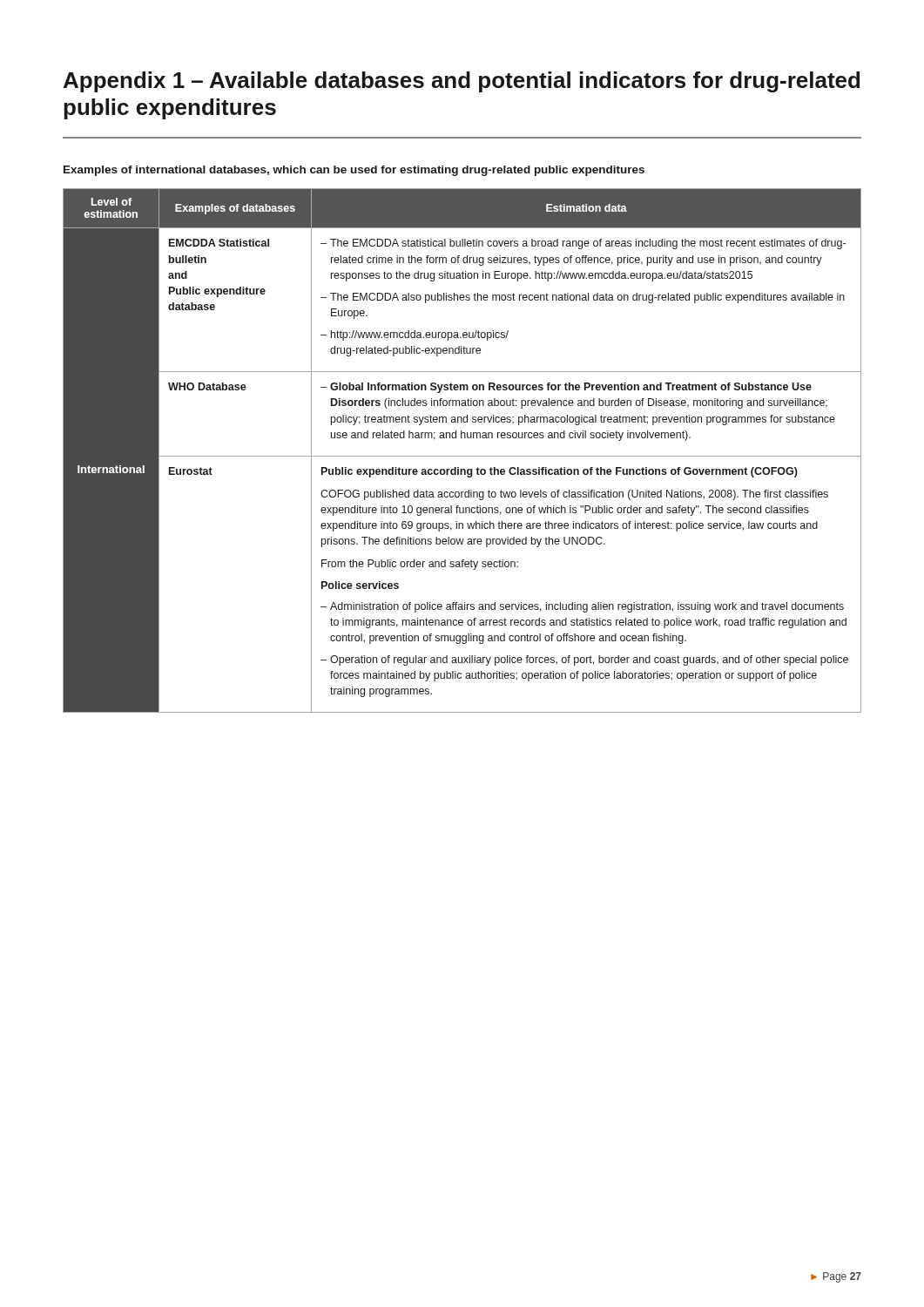Find the passage starting "Examples of international databases,"
924x1307 pixels.
pyautogui.click(x=462, y=170)
